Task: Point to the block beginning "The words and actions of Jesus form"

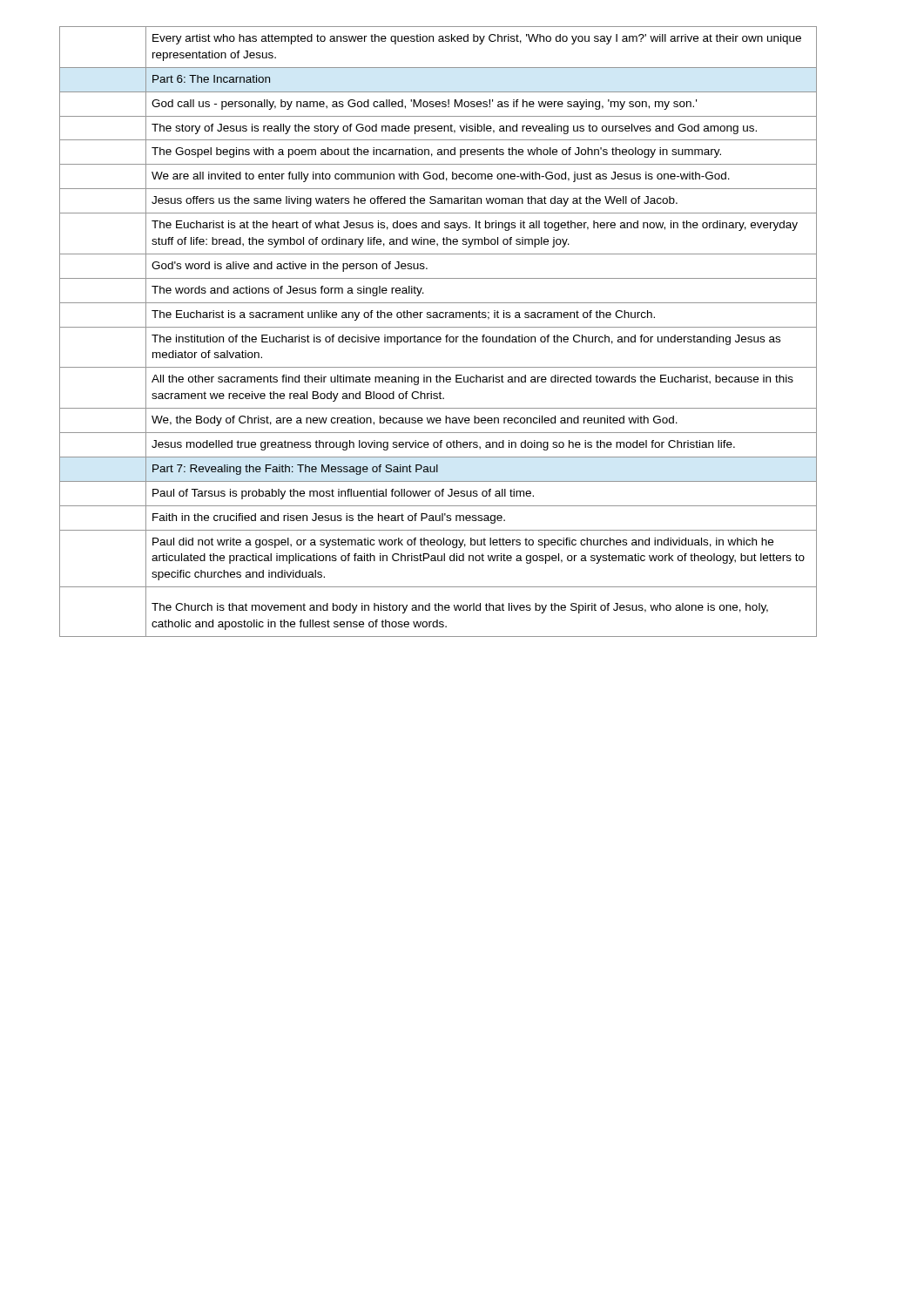Action: coord(288,290)
